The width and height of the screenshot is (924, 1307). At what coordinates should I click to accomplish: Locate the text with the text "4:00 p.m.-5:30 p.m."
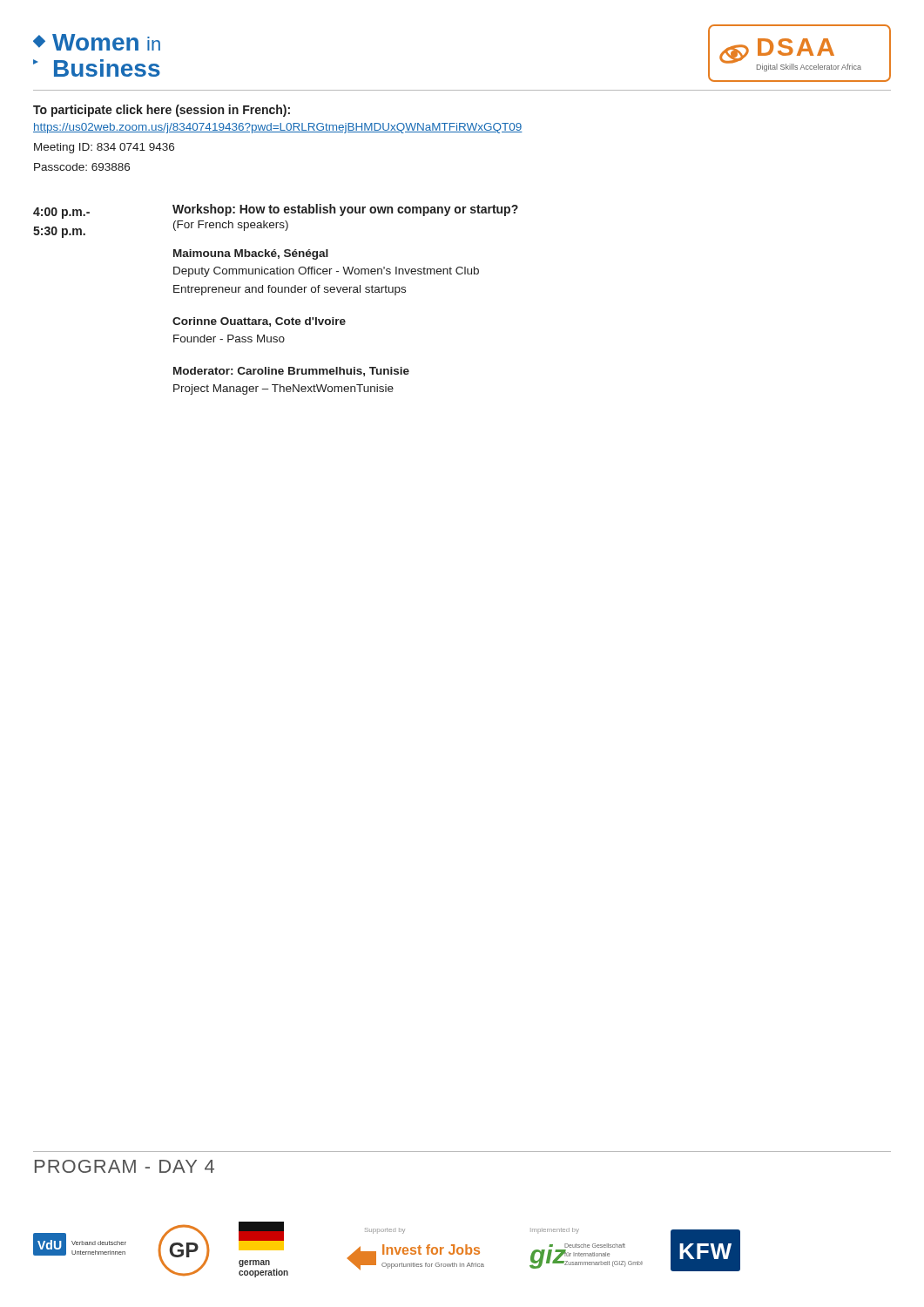[62, 221]
